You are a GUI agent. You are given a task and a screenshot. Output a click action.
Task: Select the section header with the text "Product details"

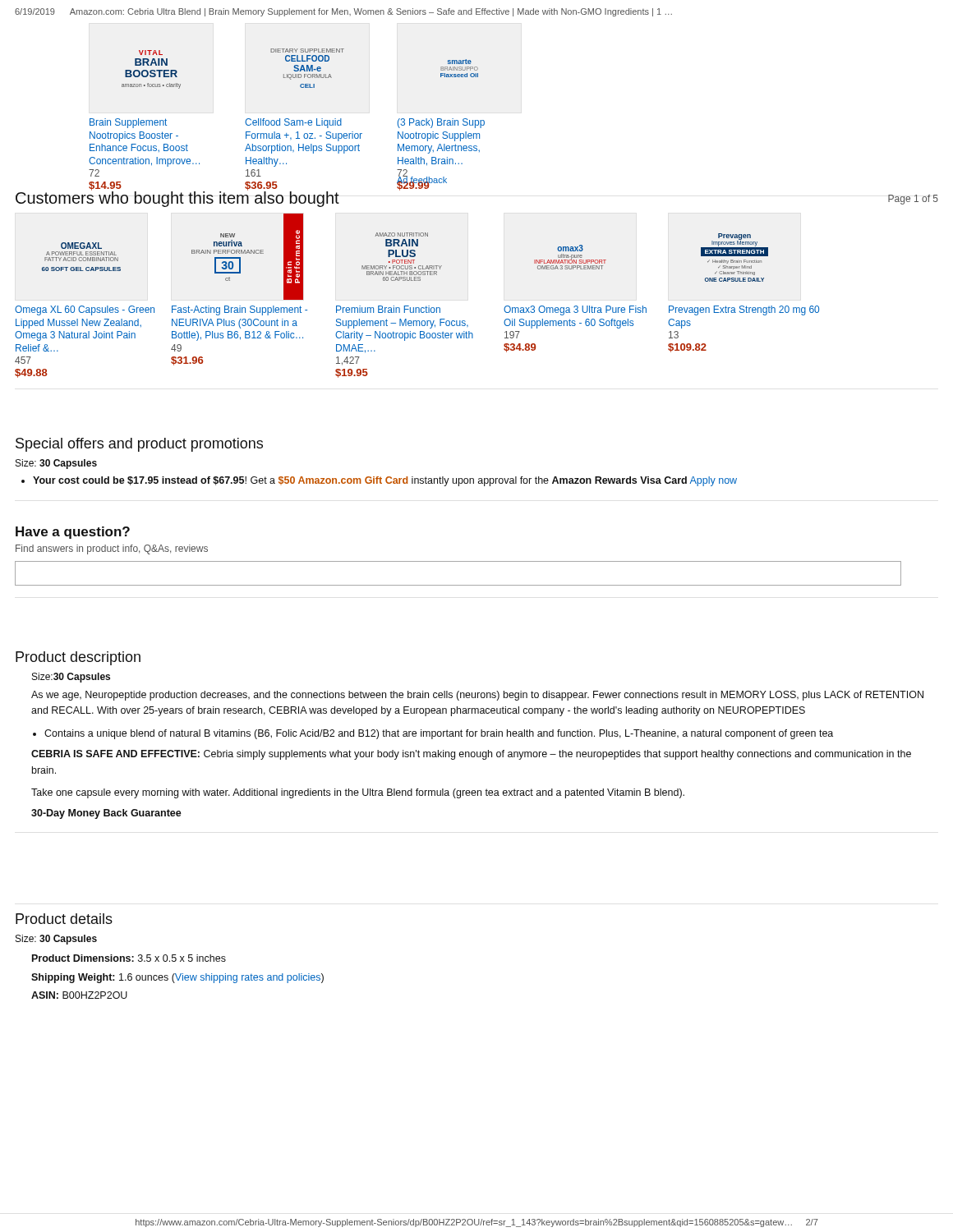[x=64, y=919]
